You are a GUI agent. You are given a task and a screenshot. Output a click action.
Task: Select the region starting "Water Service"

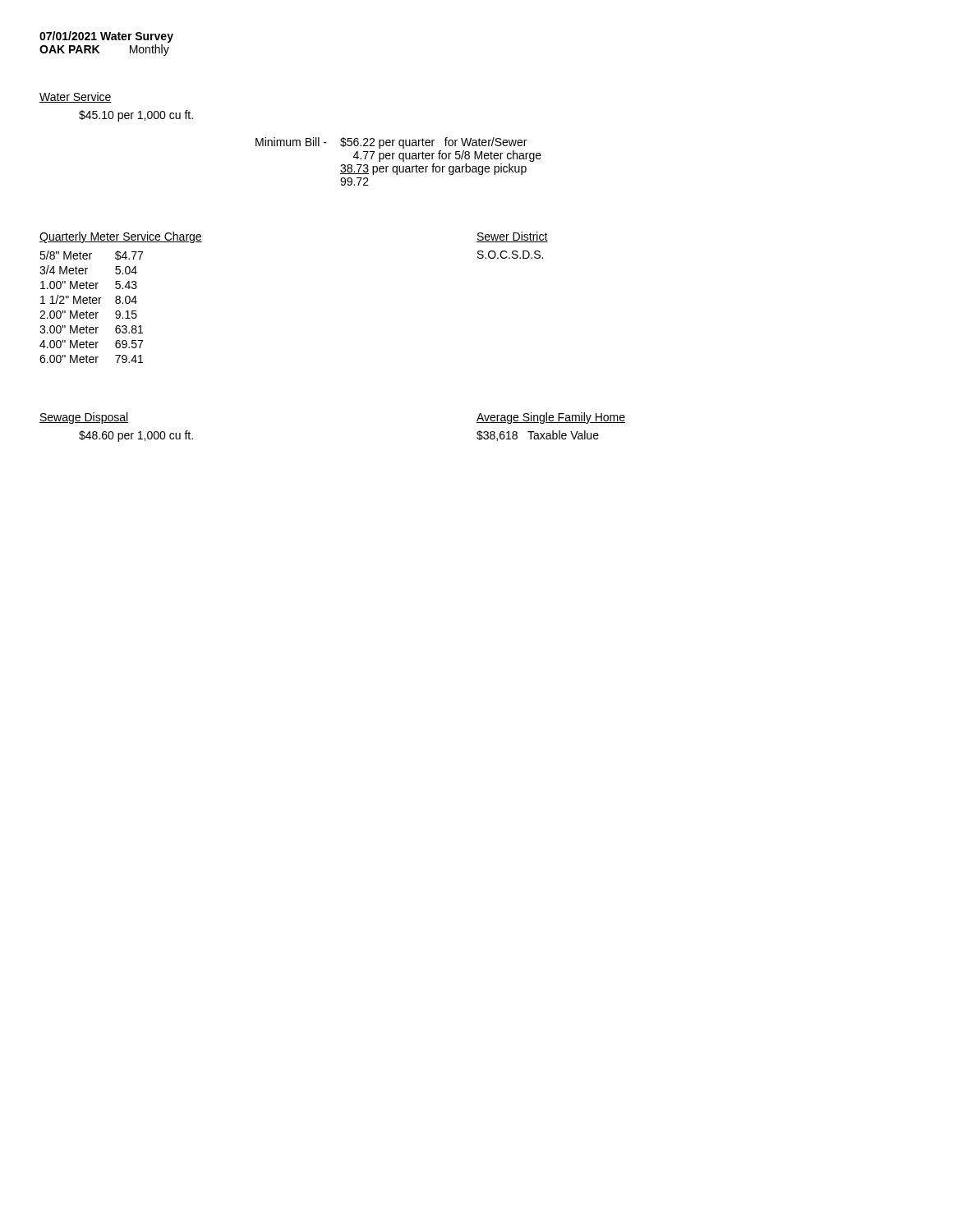click(x=75, y=97)
